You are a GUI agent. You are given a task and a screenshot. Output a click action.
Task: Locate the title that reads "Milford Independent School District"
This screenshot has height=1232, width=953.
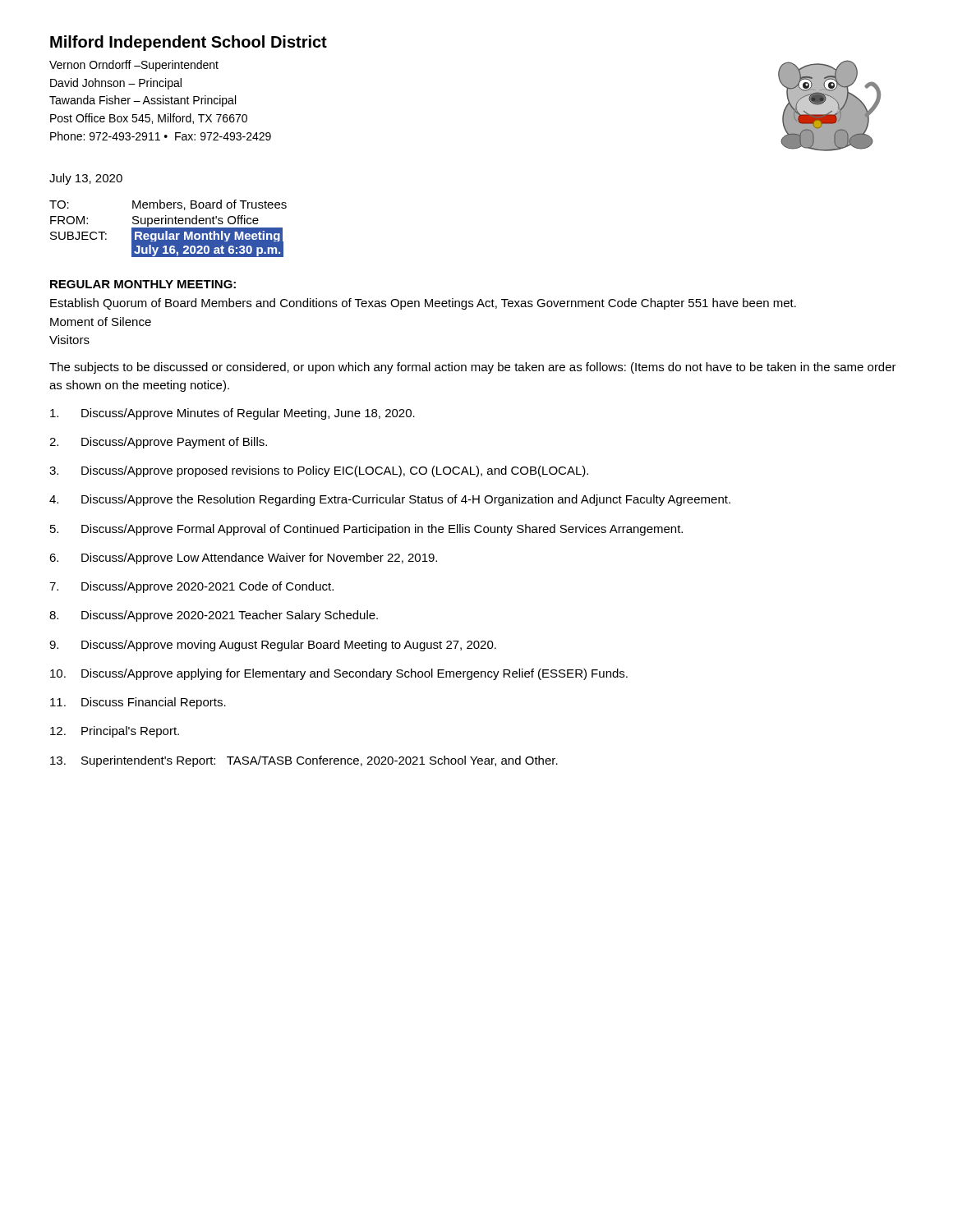pyautogui.click(x=188, y=42)
